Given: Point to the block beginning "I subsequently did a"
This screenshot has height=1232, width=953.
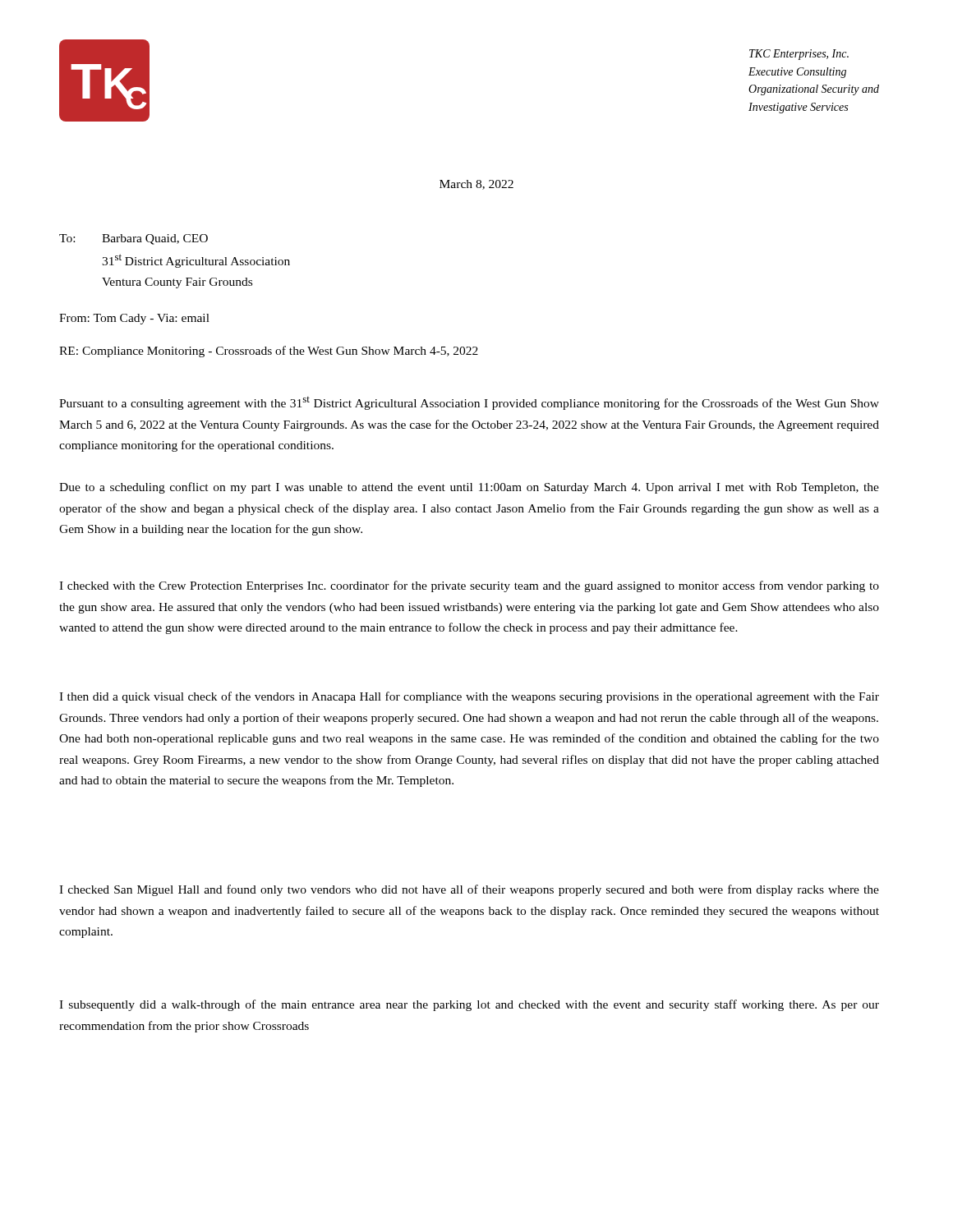Looking at the screenshot, I should (x=469, y=1015).
